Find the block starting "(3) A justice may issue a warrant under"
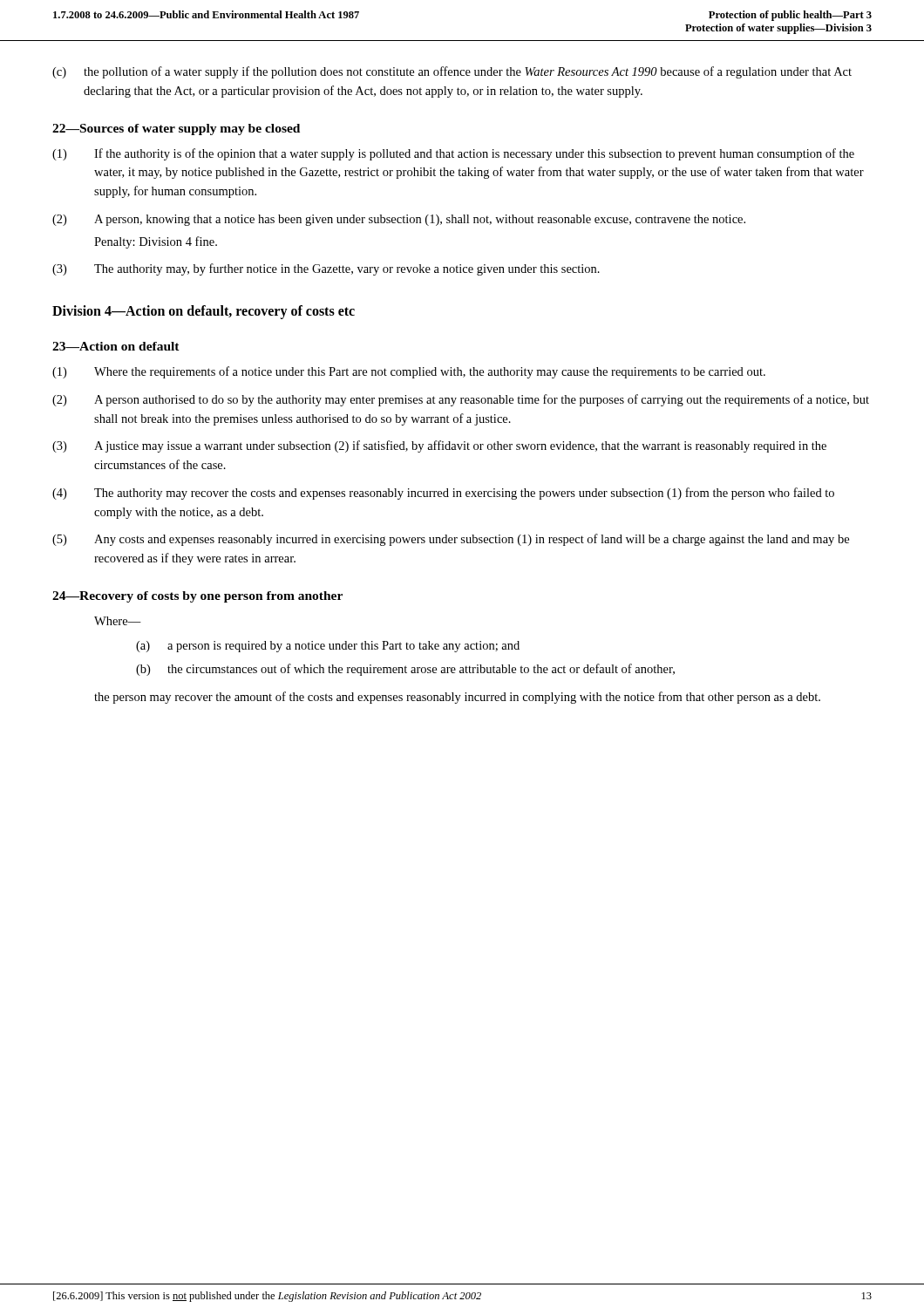924x1308 pixels. click(x=462, y=456)
